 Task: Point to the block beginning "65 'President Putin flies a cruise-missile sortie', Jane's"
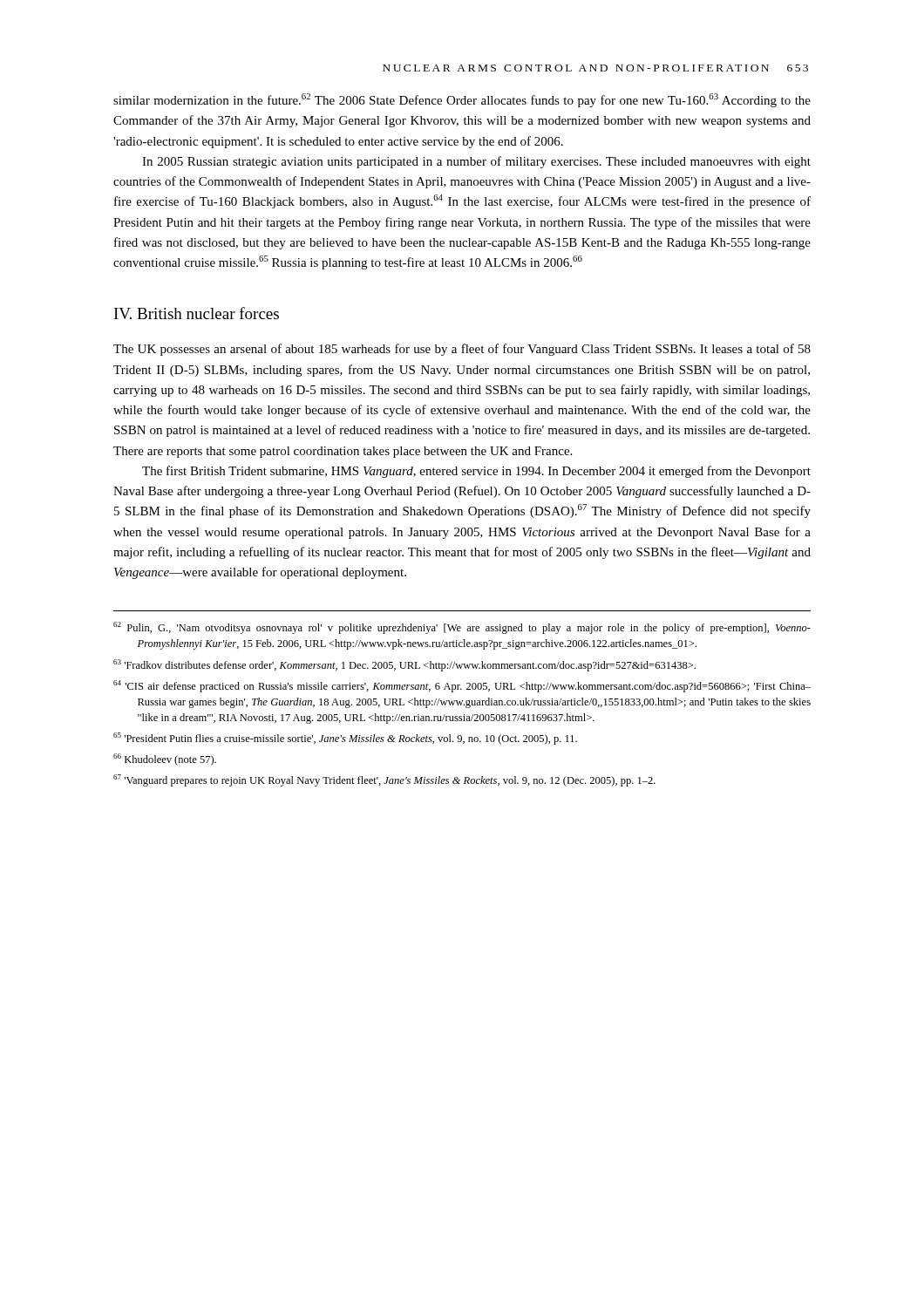click(x=345, y=738)
